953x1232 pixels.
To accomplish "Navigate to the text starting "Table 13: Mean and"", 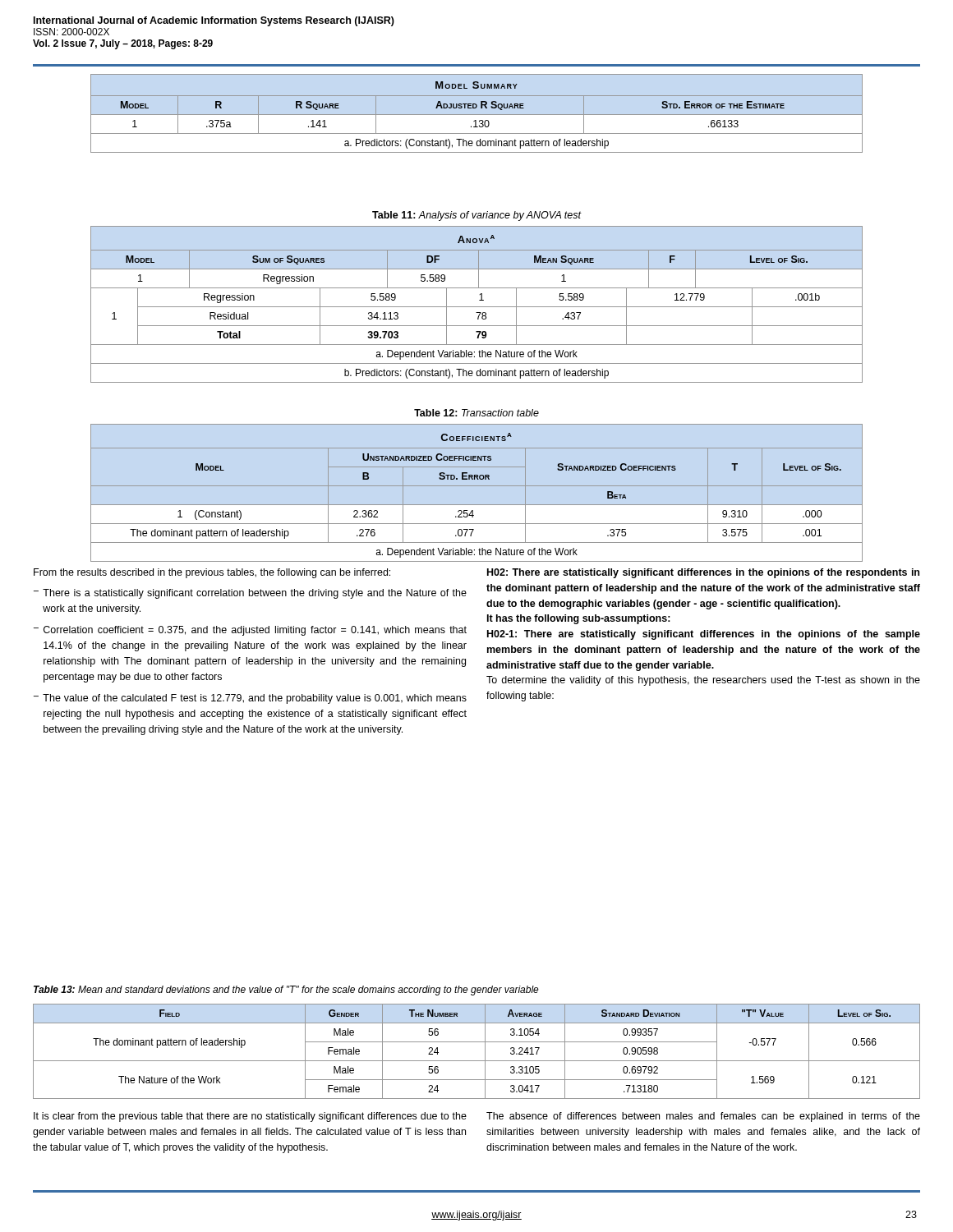I will tap(286, 990).
